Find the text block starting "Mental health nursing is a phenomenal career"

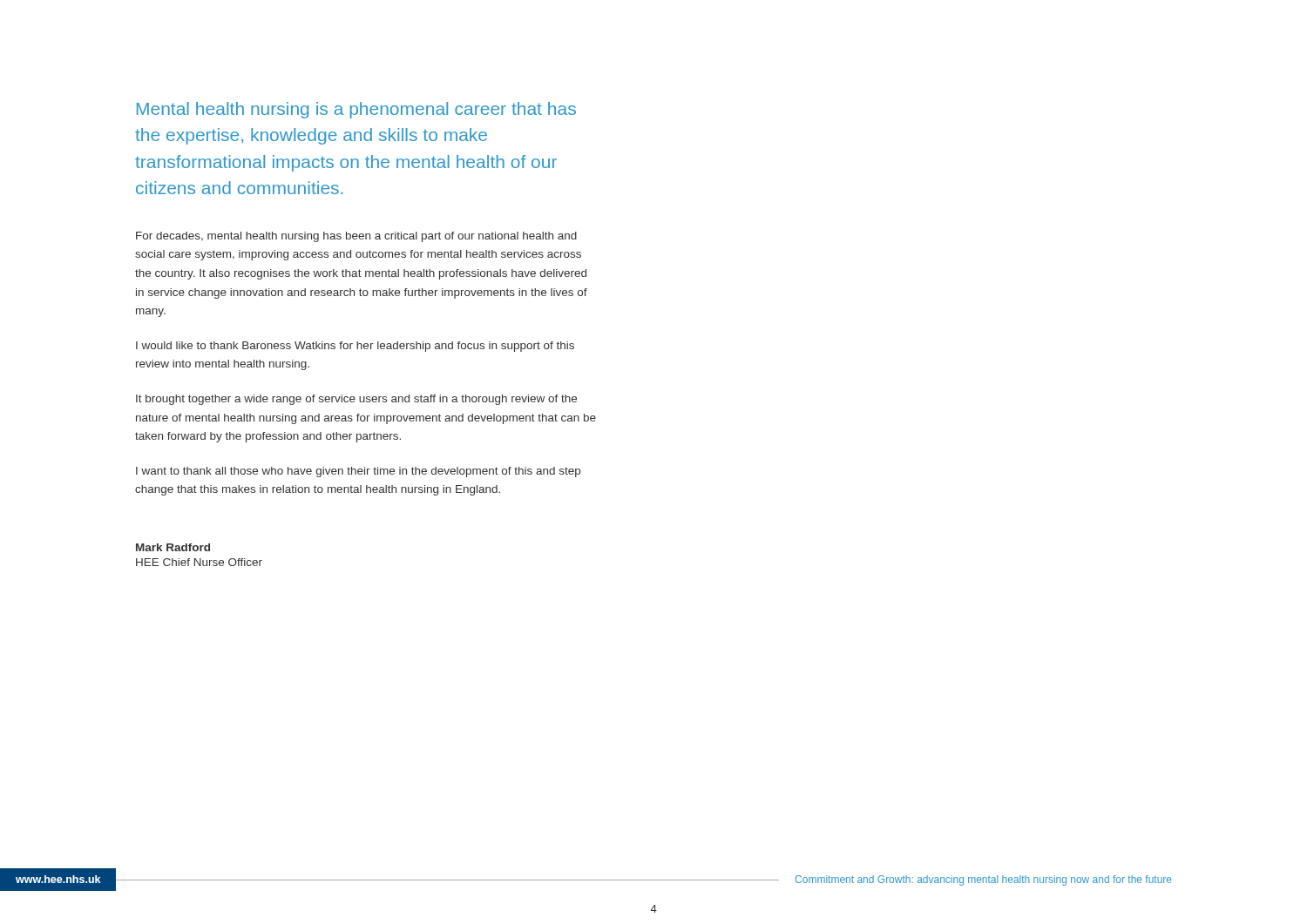356,148
